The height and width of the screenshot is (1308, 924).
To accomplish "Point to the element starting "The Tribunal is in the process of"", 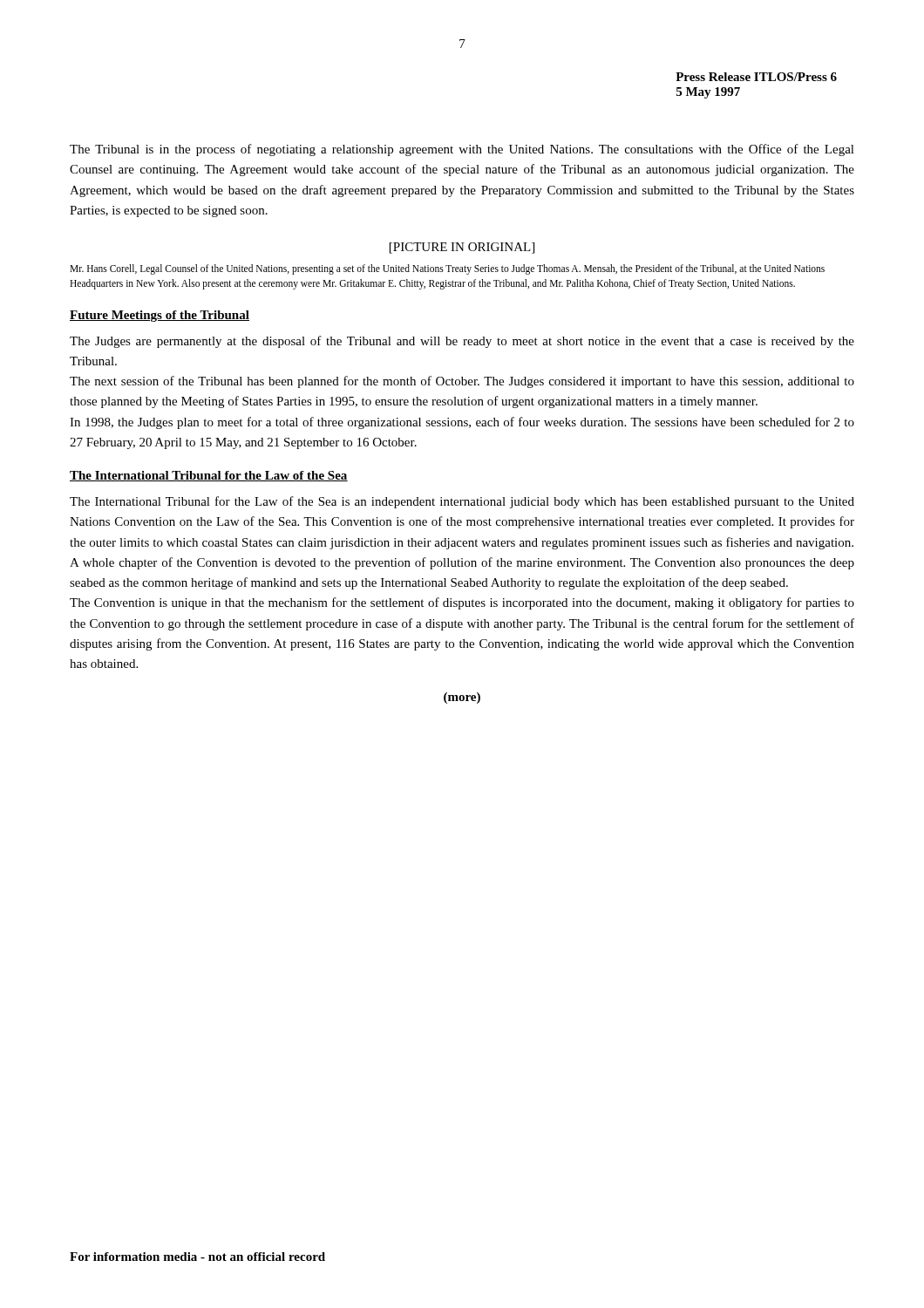I will (x=462, y=180).
